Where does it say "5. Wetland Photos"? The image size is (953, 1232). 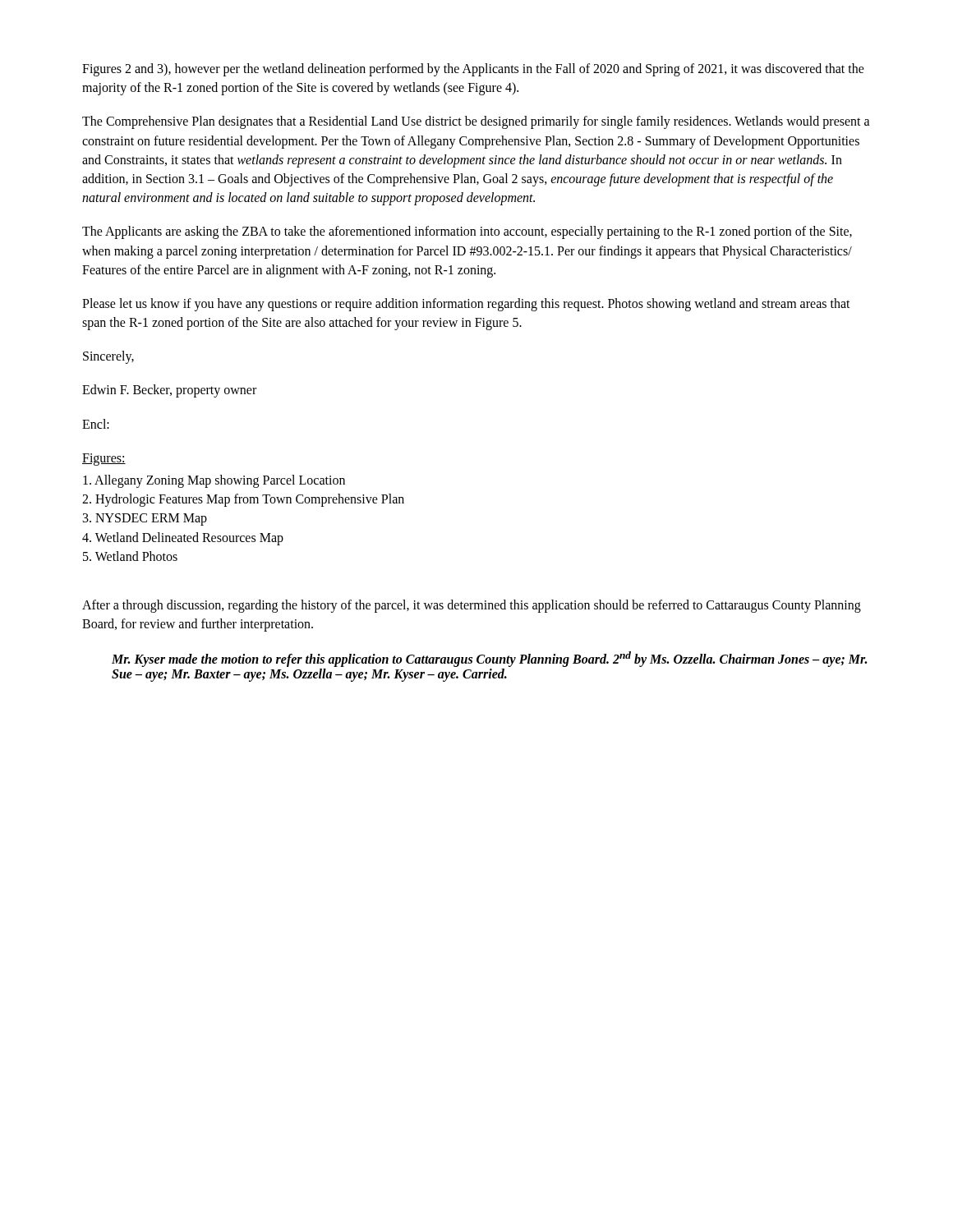130,556
